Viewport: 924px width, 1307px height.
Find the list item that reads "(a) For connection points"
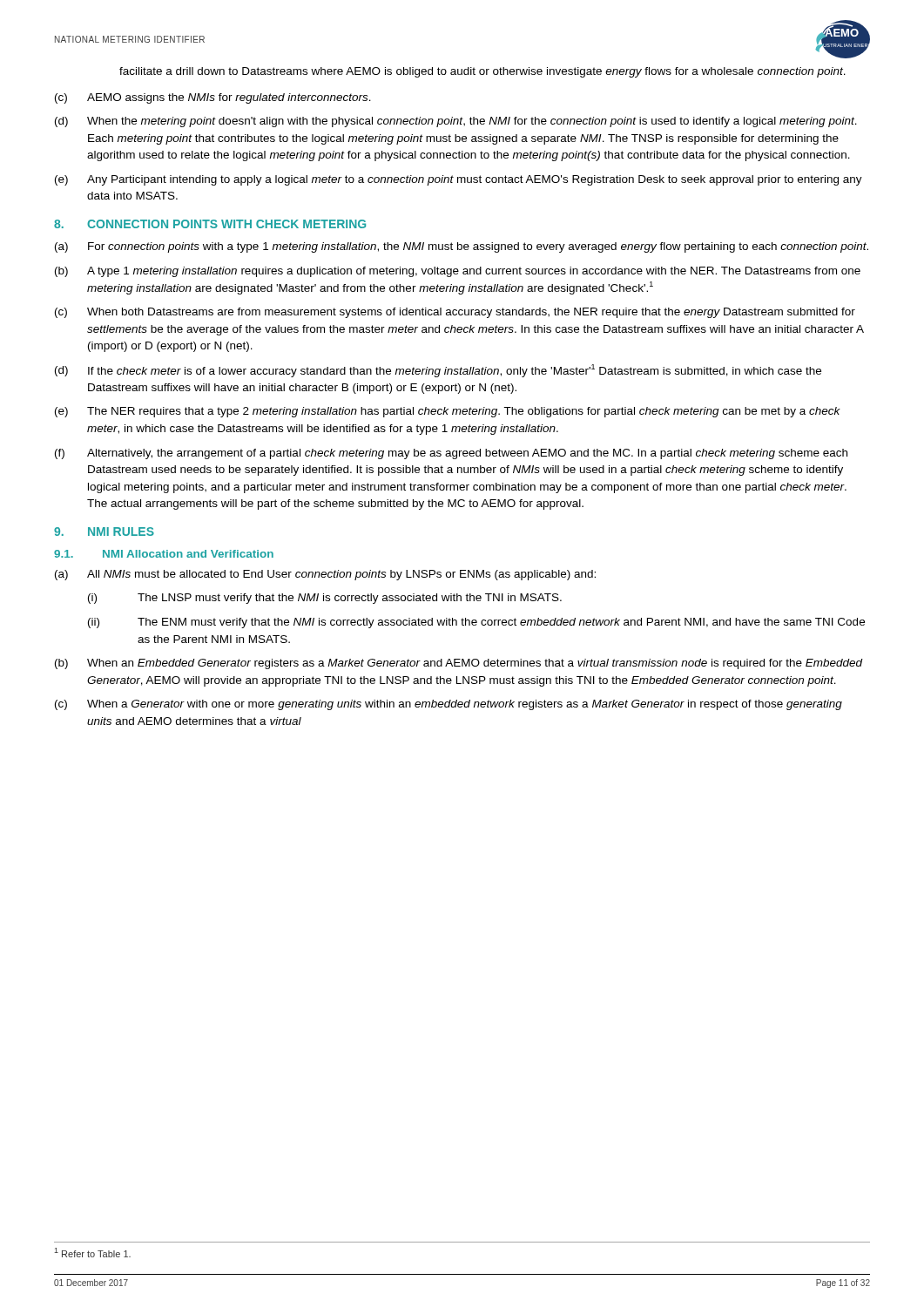tap(462, 246)
